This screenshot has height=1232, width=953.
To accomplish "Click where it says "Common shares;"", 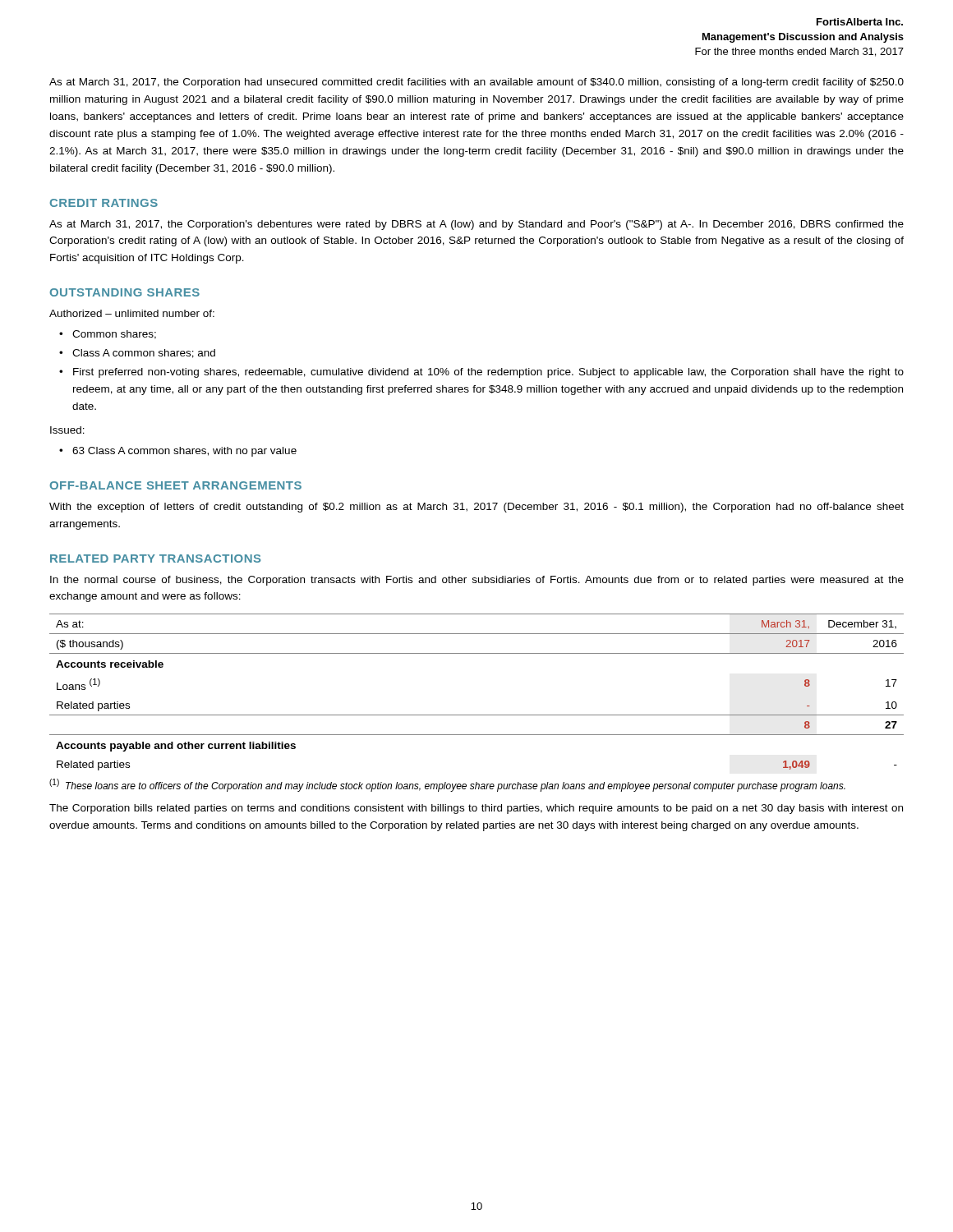I will (115, 334).
